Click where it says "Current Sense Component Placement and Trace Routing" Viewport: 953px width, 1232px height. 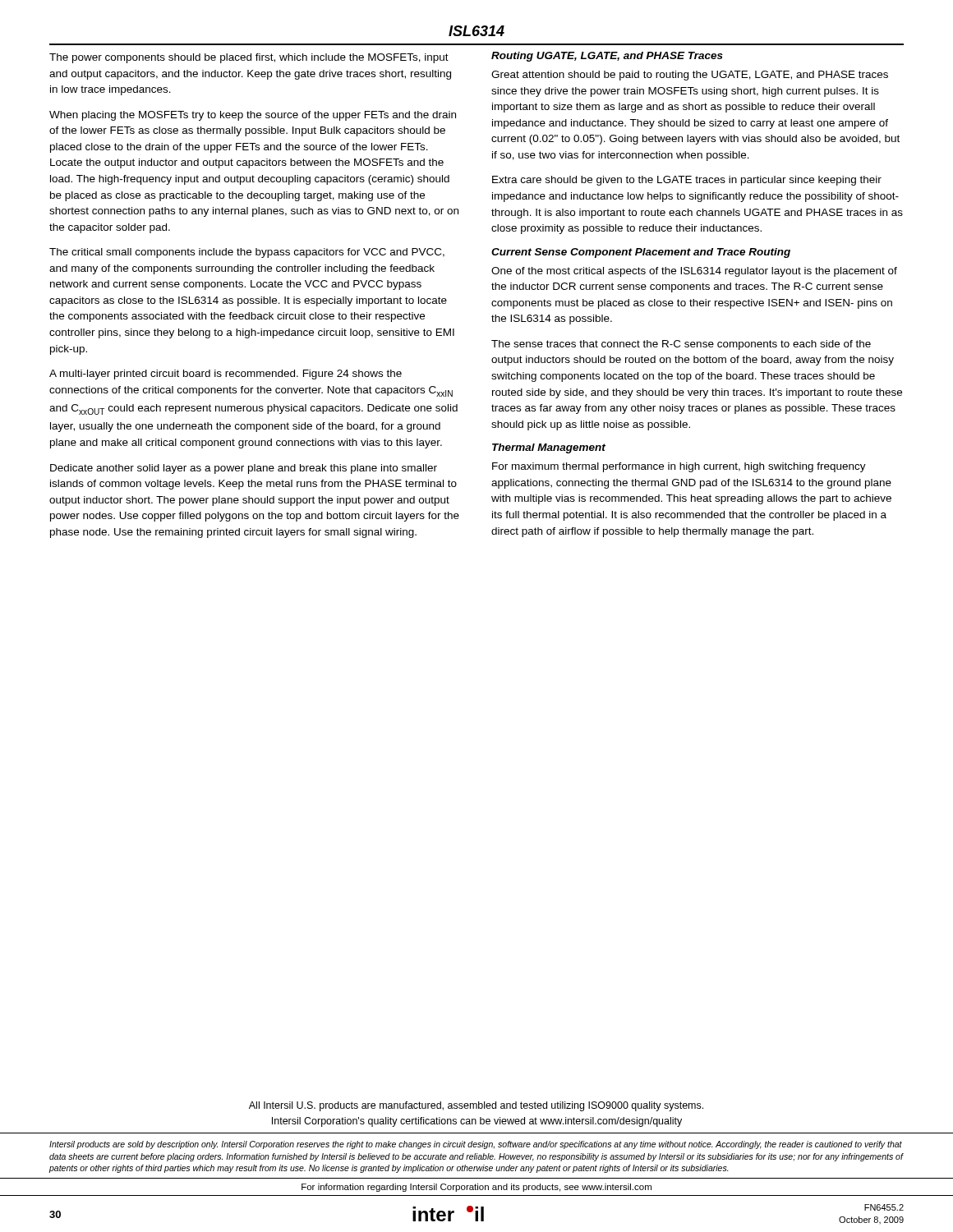(641, 251)
